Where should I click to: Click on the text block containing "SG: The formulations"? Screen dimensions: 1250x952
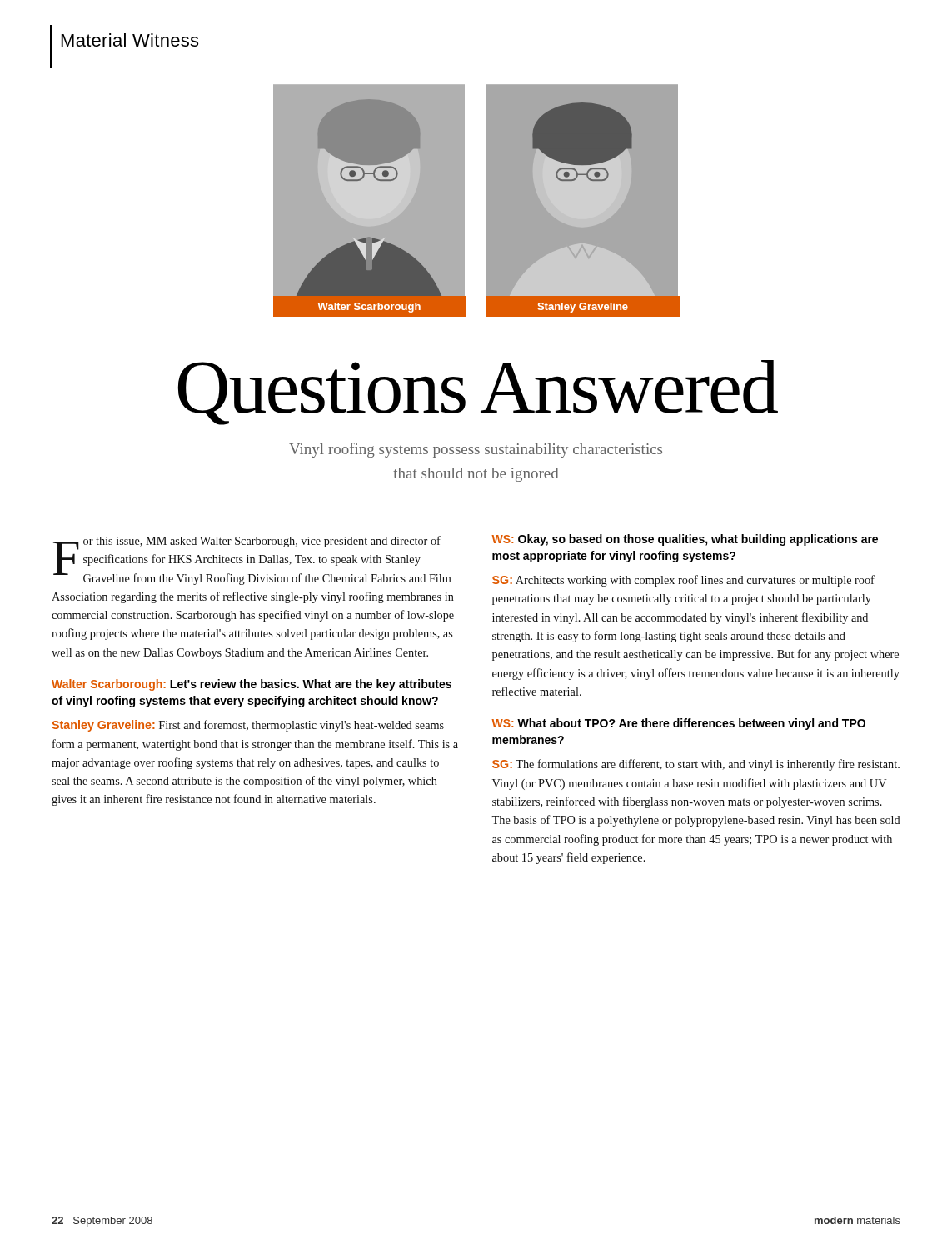tap(696, 811)
